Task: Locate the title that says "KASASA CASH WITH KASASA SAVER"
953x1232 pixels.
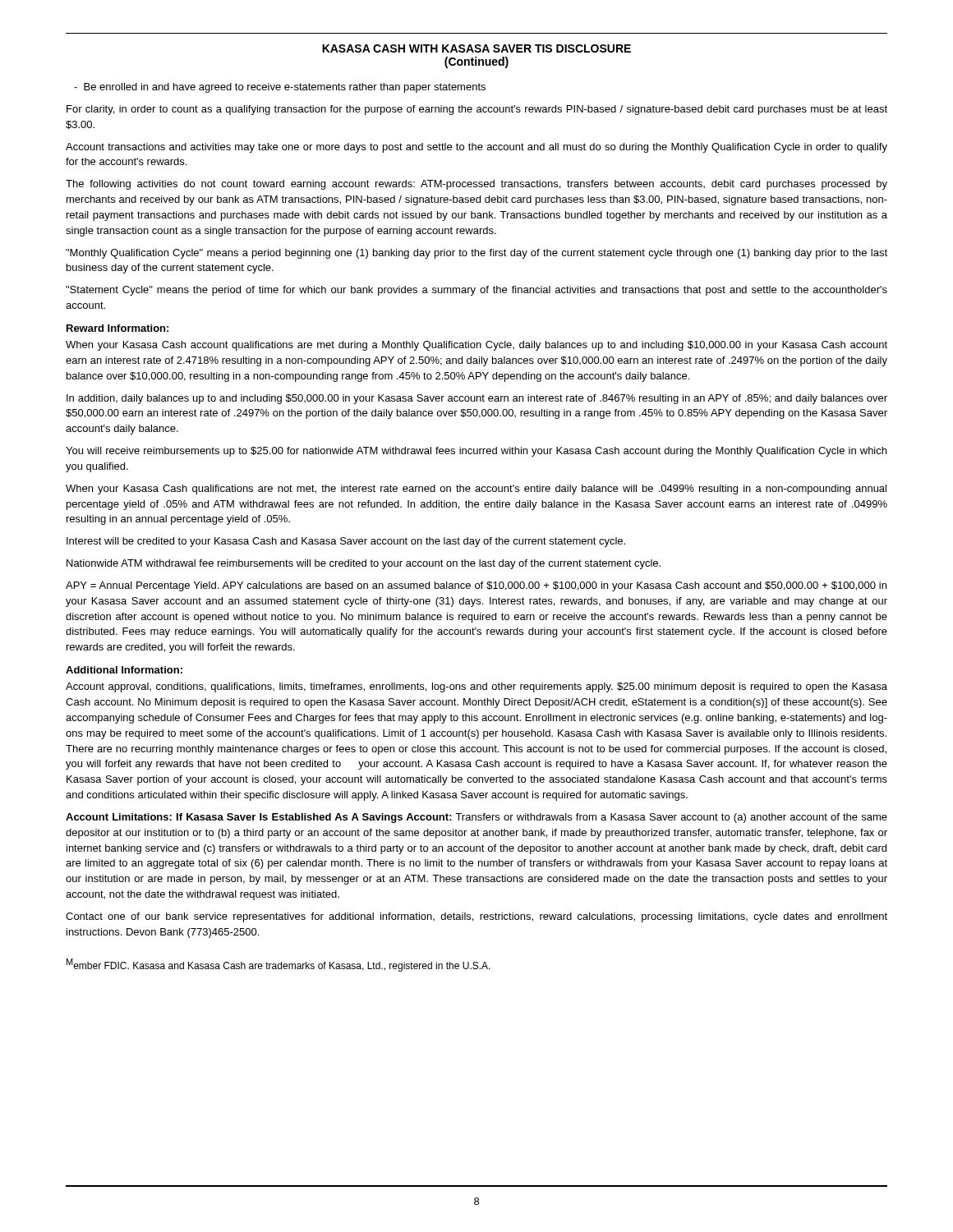Action: point(476,55)
